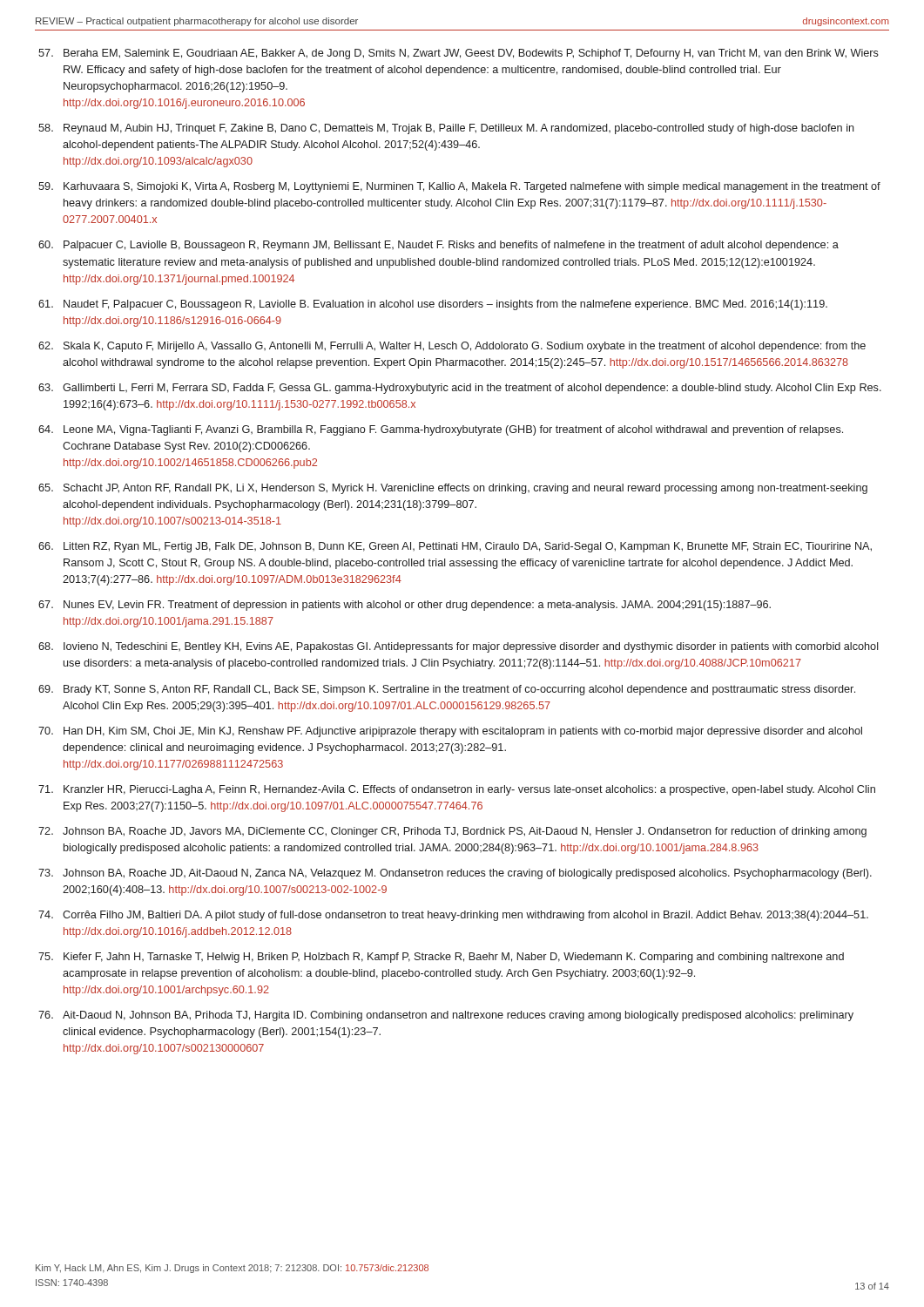Where is the passage that starts "Corrêa Filho JM, Baltieri DA. A pilot"?

click(466, 923)
